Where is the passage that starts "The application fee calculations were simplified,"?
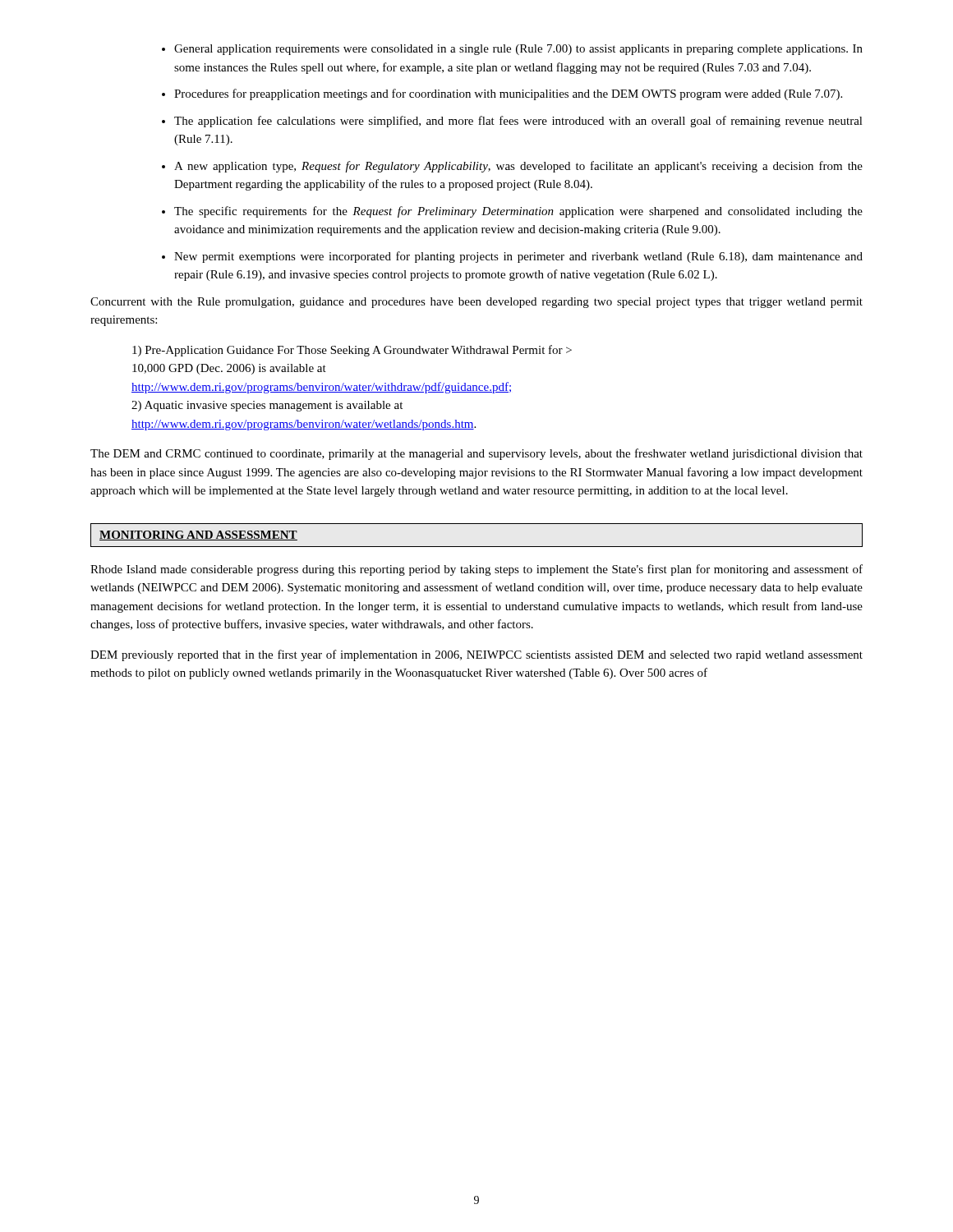Screen dimensions: 1232x953 pyautogui.click(x=509, y=130)
